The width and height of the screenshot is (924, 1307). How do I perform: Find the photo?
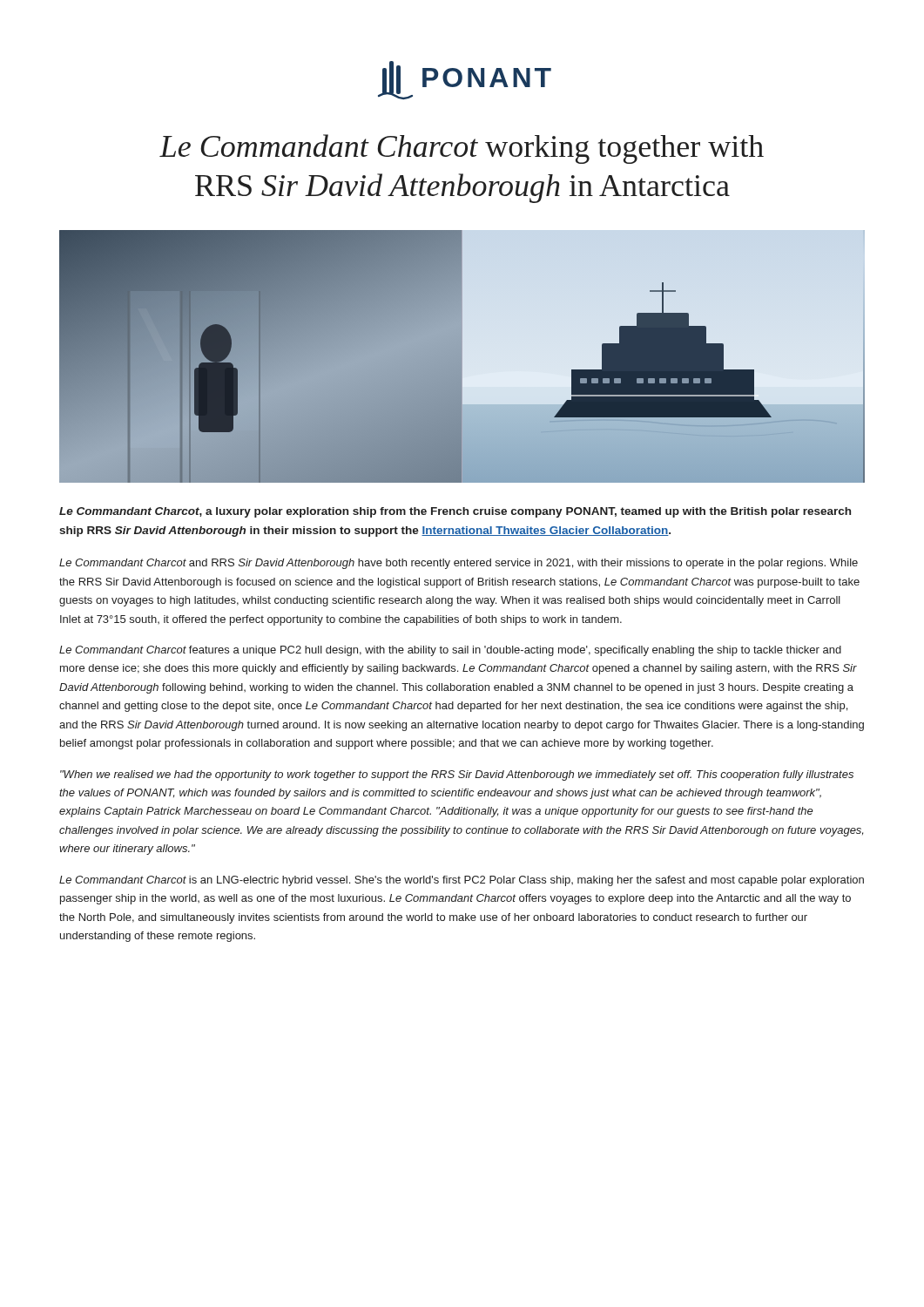[x=462, y=356]
